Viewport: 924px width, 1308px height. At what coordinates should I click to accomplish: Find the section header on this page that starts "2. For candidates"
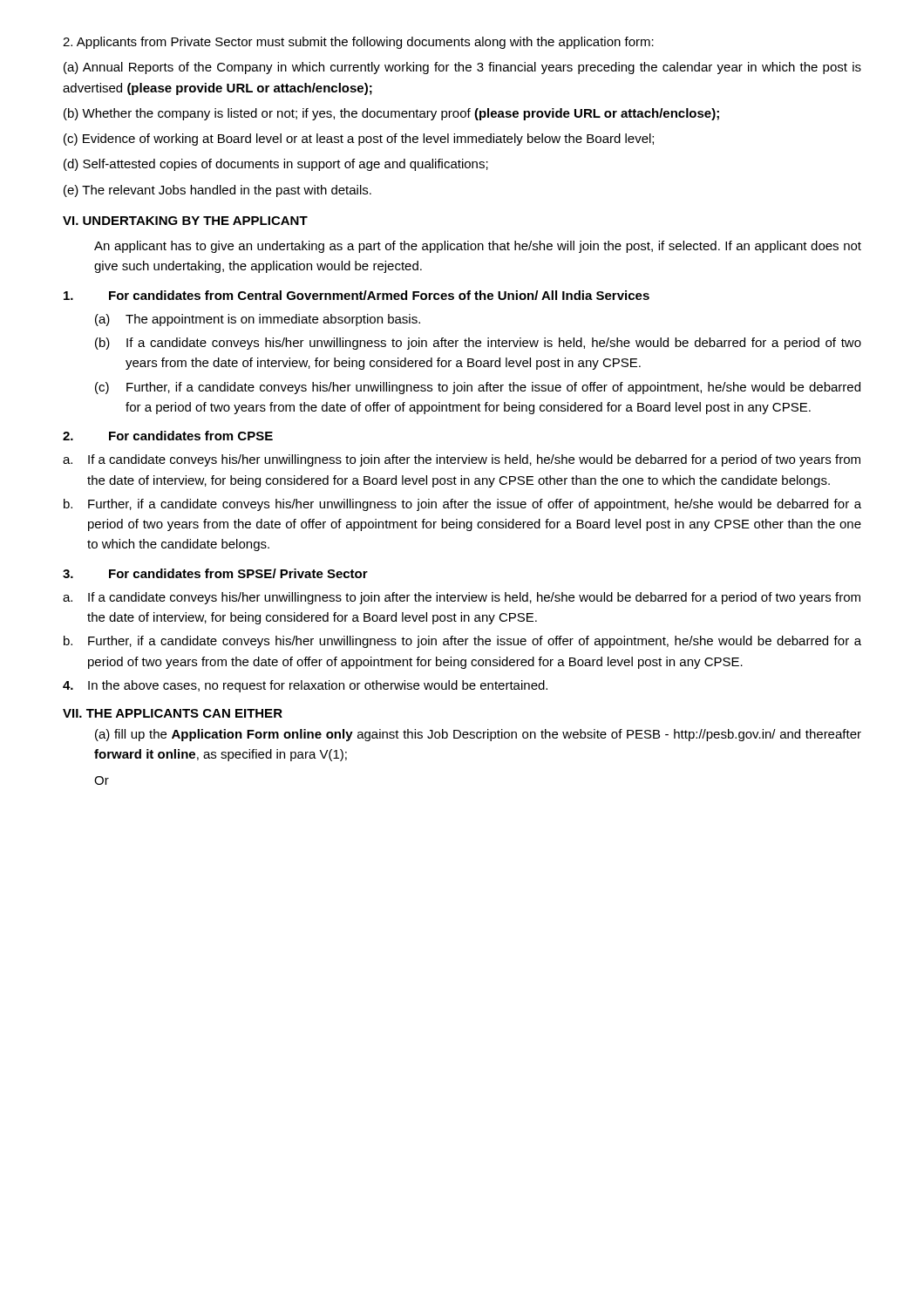pyautogui.click(x=168, y=436)
